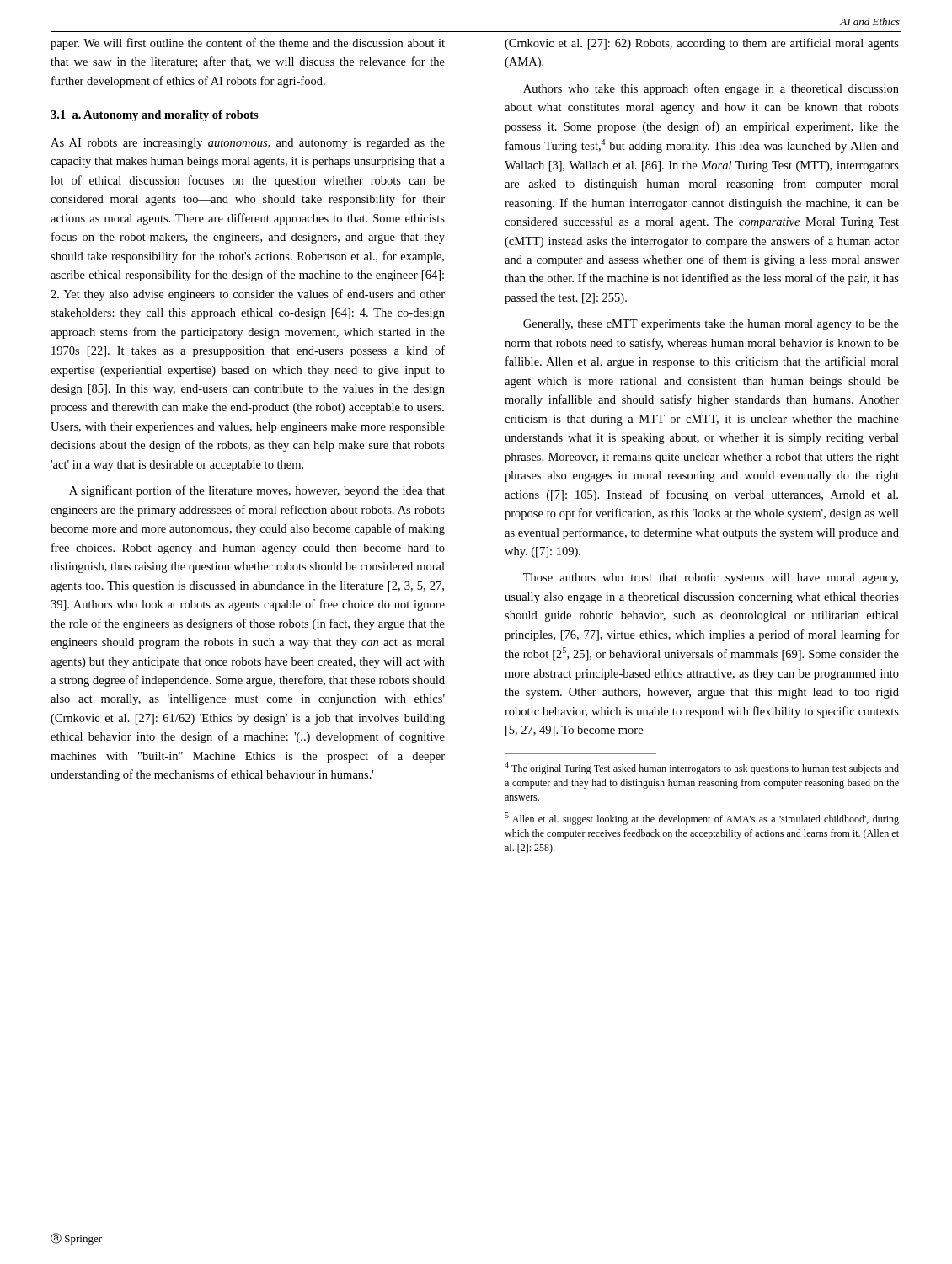This screenshot has height=1264, width=952.
Task: Click the passage that begins "(Crnkovic et al. [27]:"
Action: point(702,387)
